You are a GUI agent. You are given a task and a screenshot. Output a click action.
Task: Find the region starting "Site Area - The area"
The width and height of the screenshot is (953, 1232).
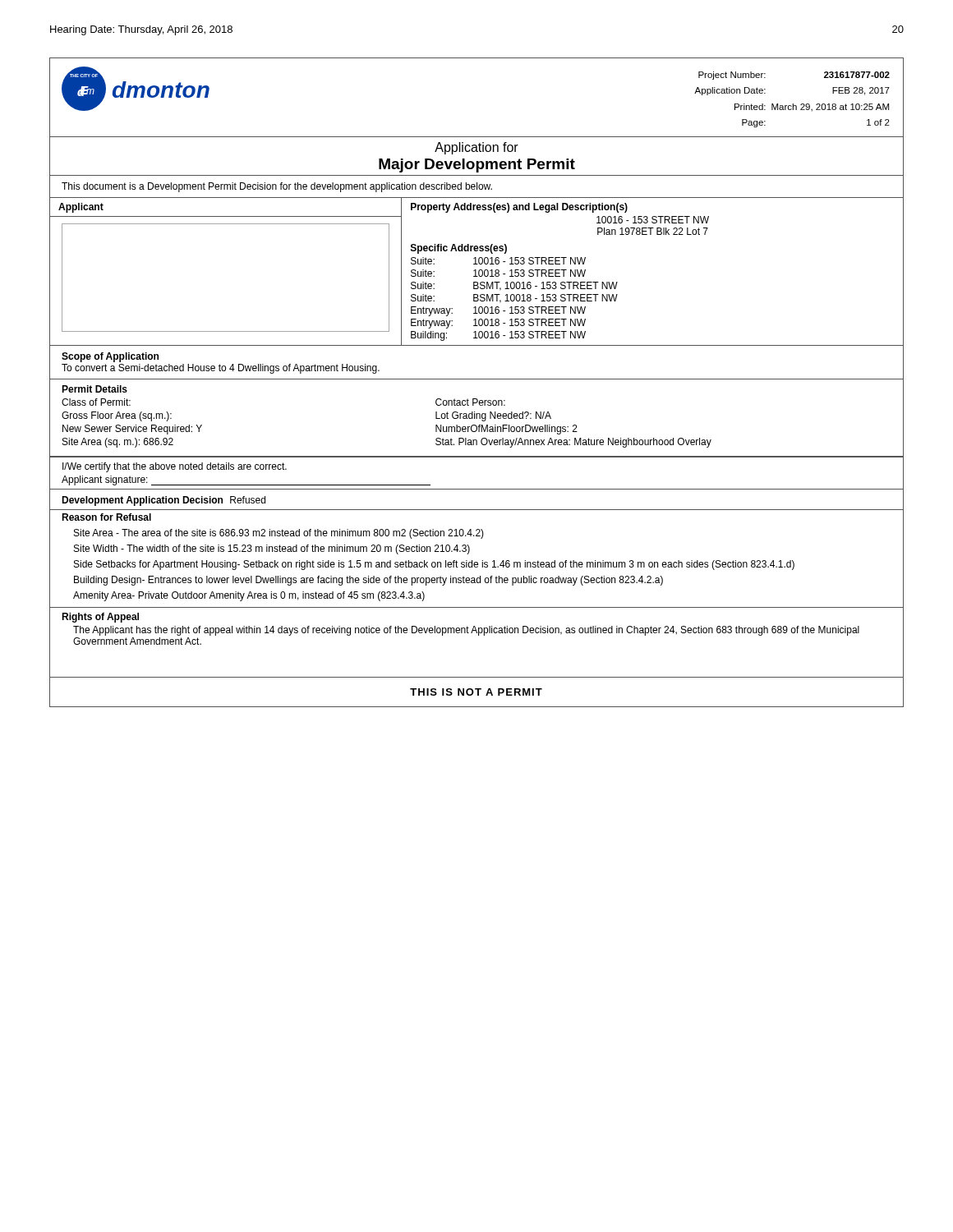coord(279,533)
